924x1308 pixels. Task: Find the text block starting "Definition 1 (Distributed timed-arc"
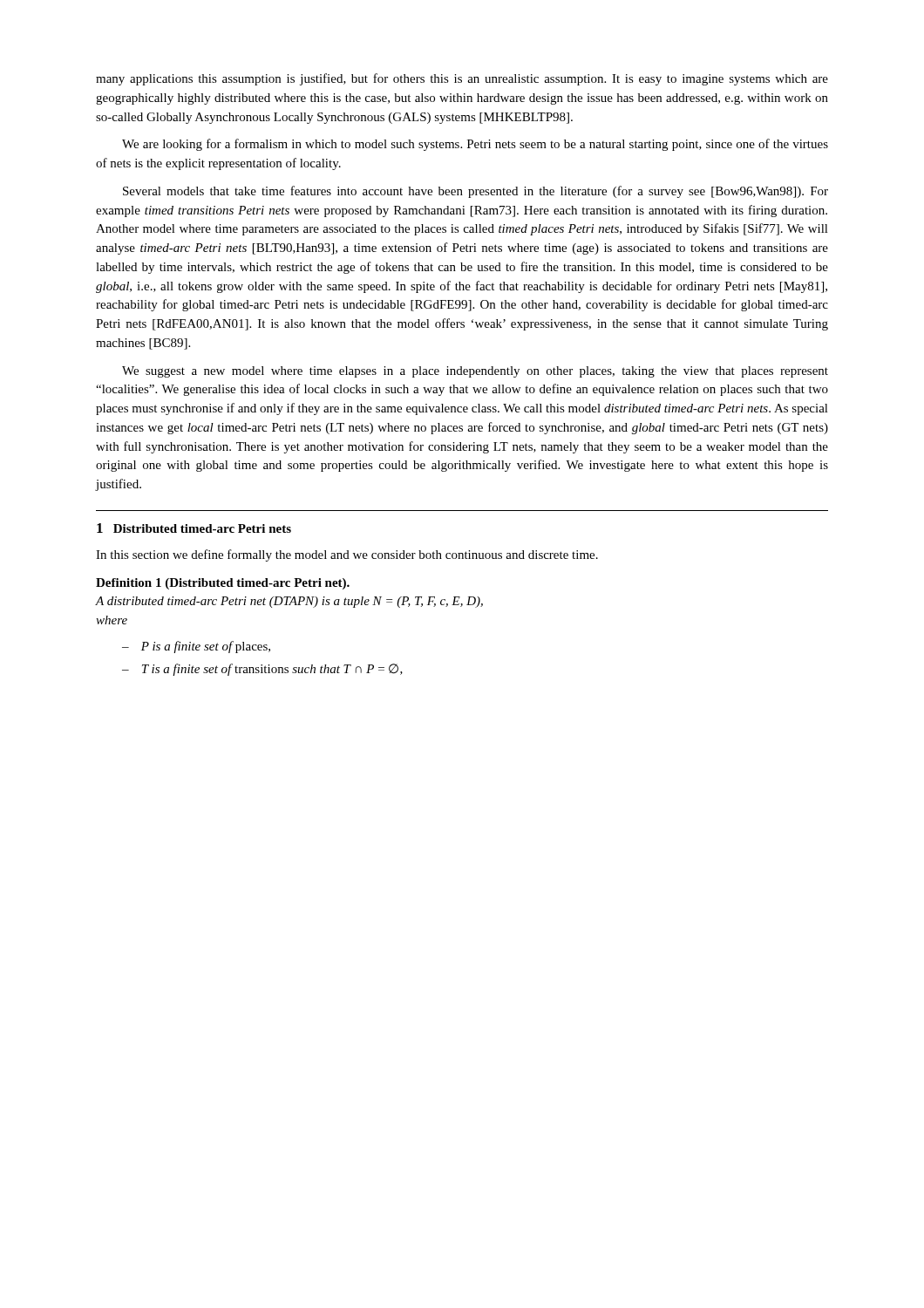[462, 602]
